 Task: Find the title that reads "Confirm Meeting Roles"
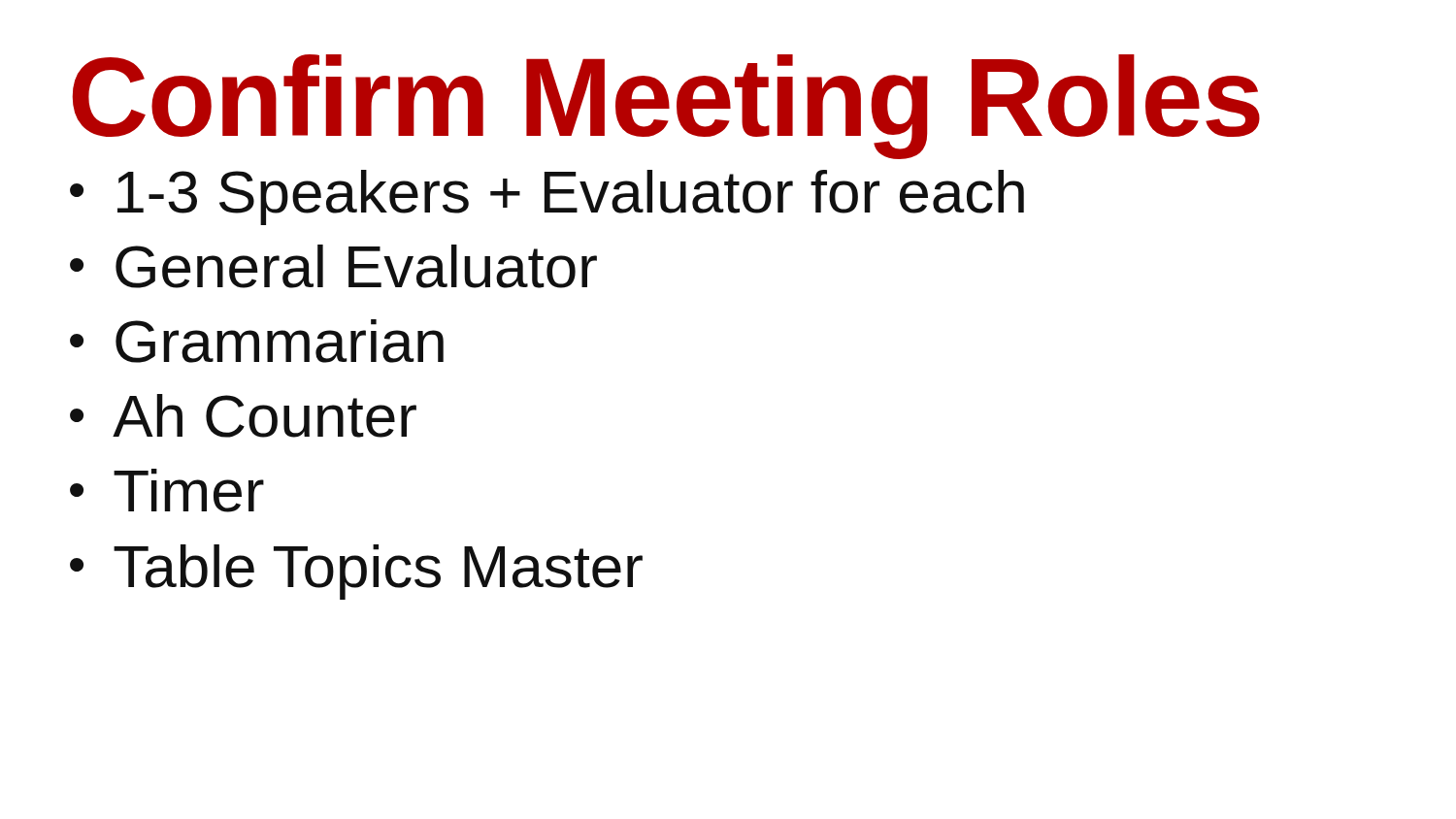click(666, 97)
